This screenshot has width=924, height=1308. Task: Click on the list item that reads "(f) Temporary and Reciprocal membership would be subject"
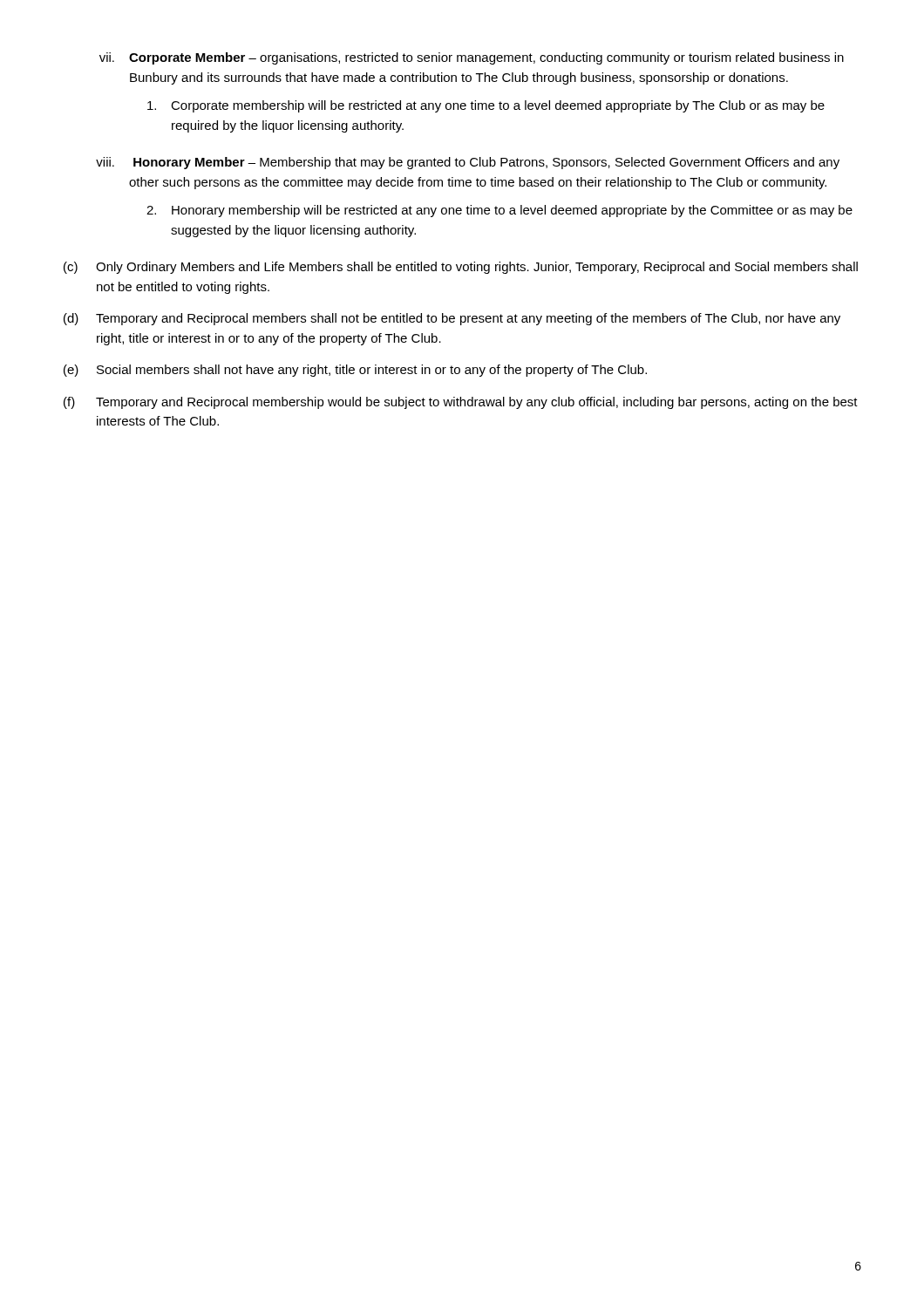pos(462,412)
